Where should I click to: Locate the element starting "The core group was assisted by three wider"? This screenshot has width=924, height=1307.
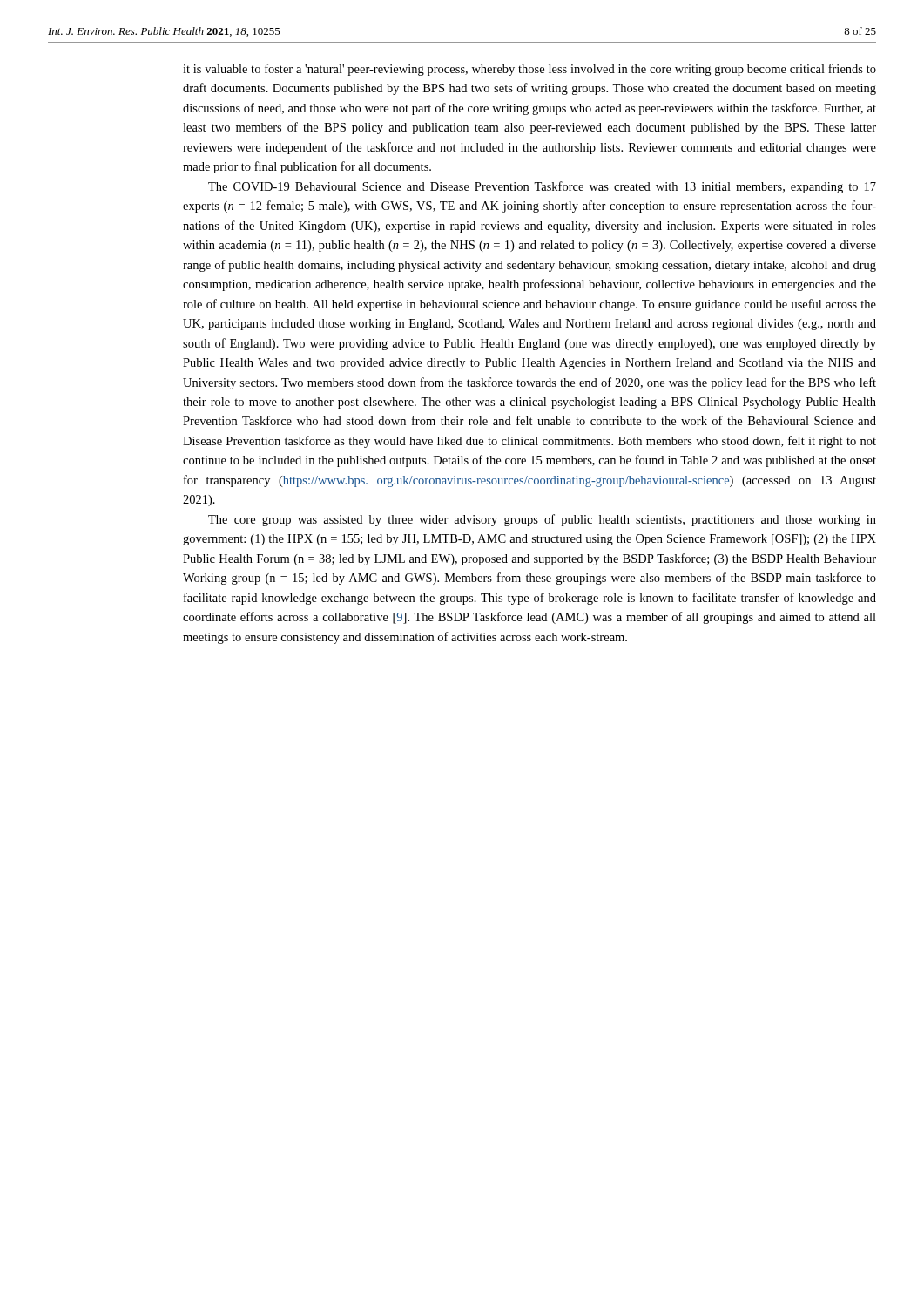click(529, 578)
